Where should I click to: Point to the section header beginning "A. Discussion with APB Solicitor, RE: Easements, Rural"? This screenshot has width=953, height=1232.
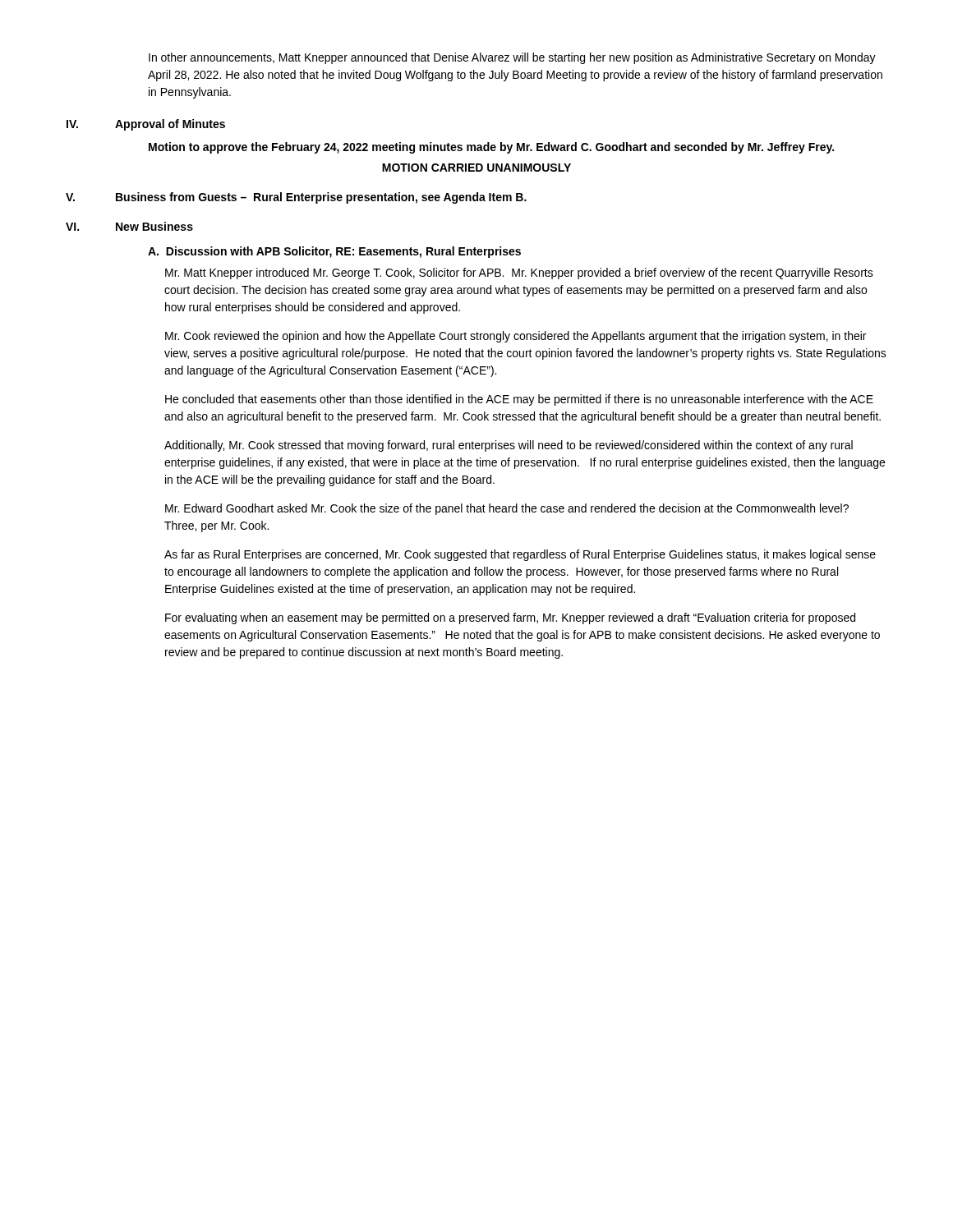[x=335, y=251]
